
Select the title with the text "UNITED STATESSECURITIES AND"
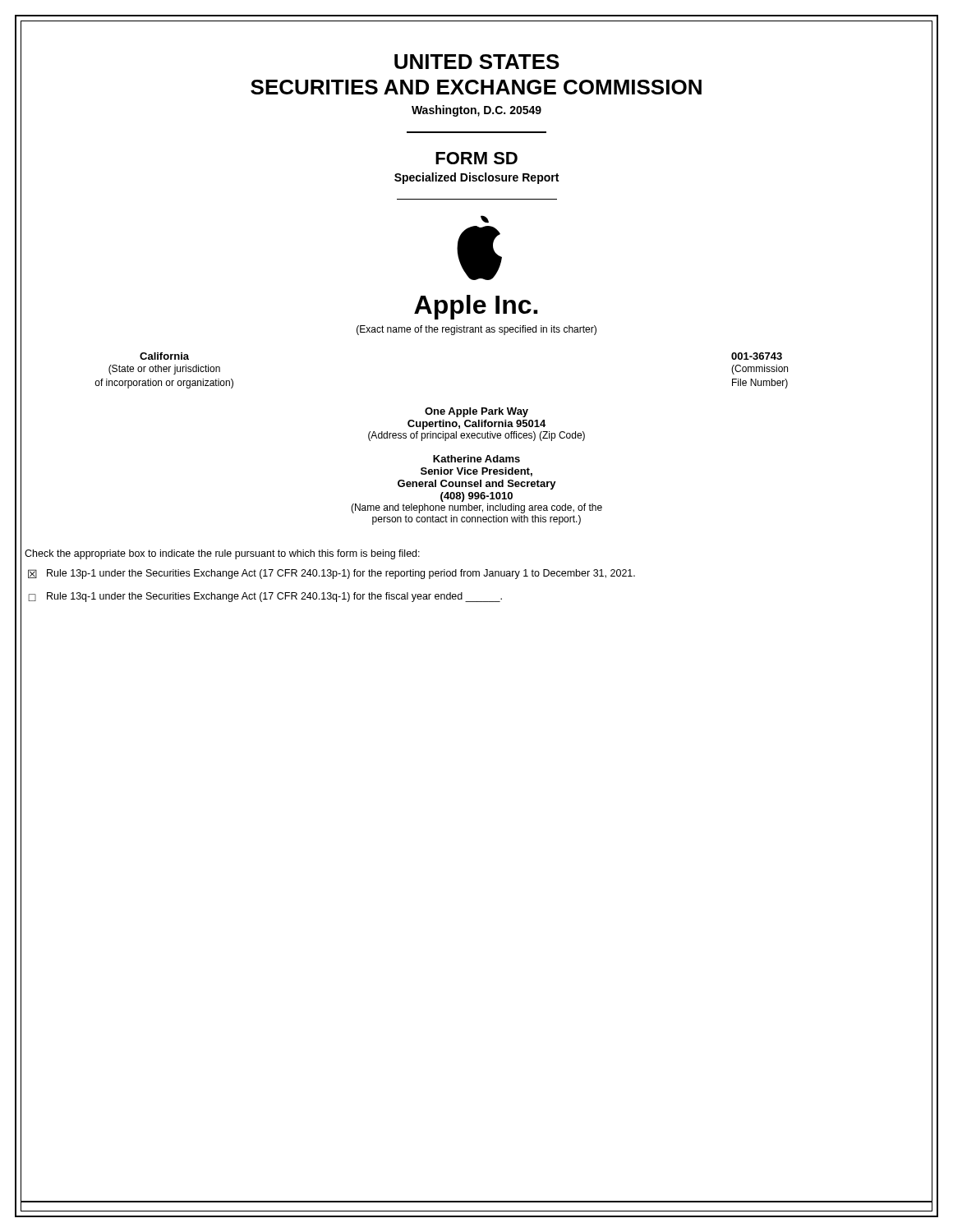[x=476, y=83]
